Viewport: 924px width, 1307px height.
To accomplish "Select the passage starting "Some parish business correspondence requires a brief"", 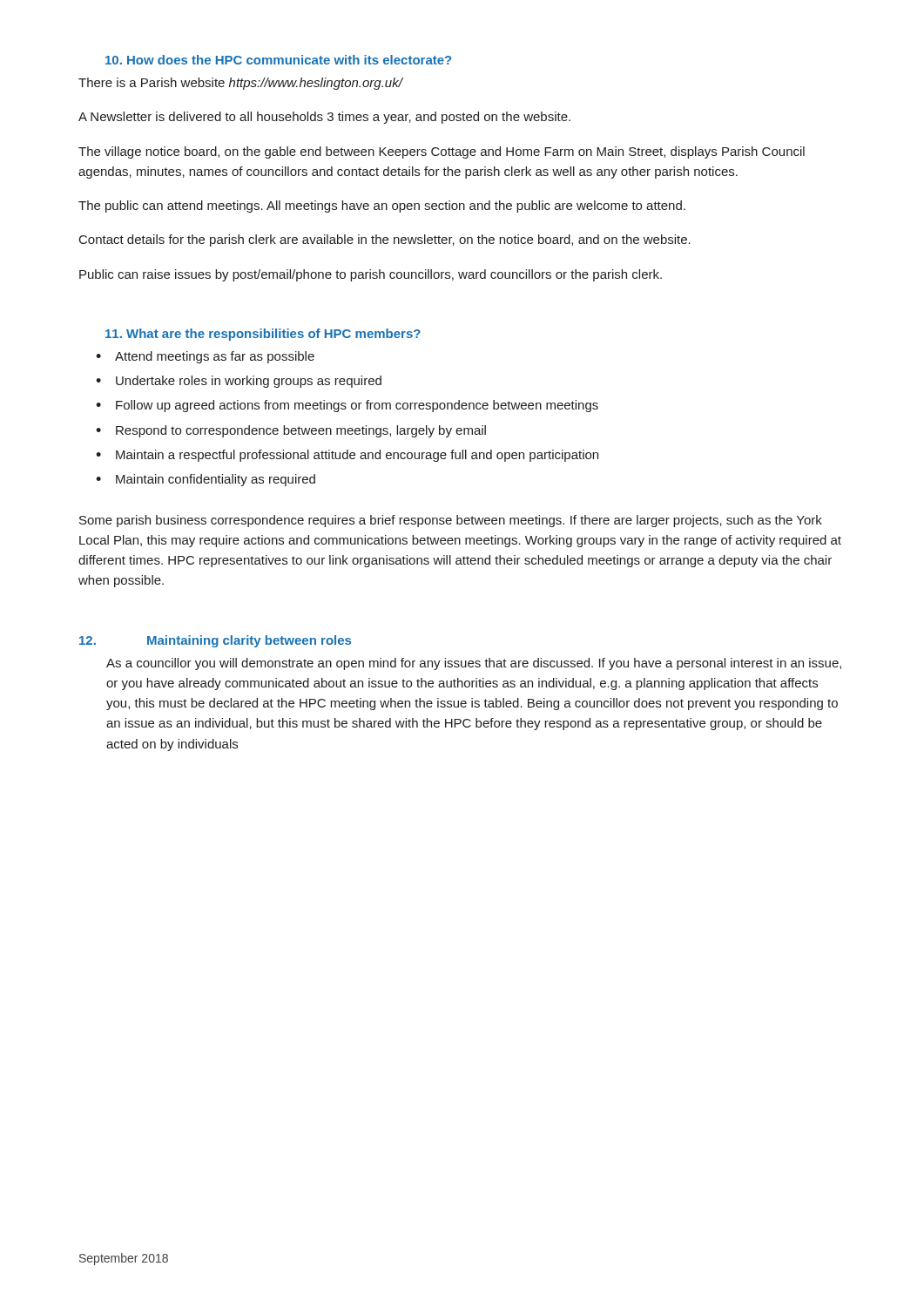I will coord(460,550).
